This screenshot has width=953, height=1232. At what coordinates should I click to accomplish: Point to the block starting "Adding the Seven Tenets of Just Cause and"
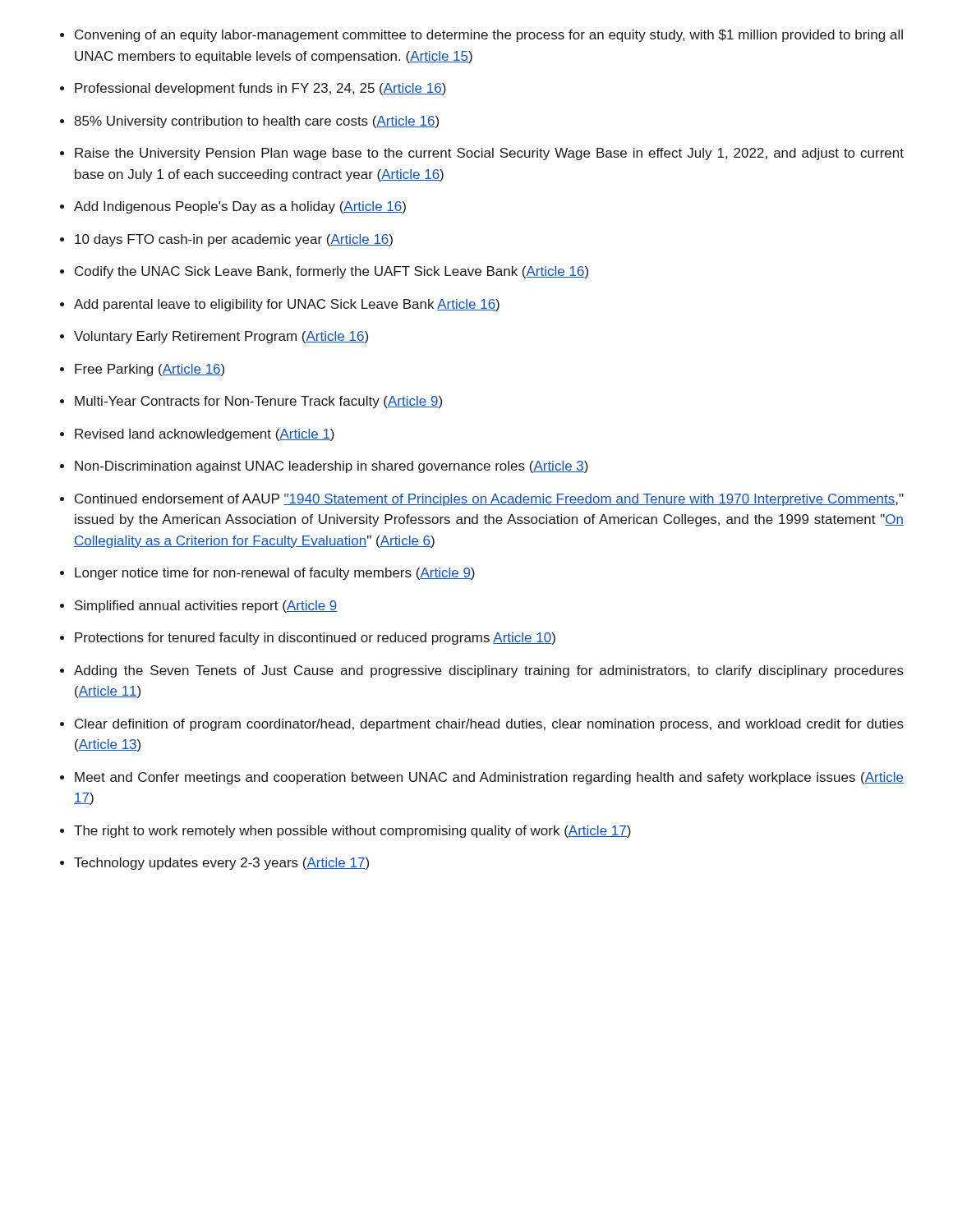pyautogui.click(x=489, y=681)
